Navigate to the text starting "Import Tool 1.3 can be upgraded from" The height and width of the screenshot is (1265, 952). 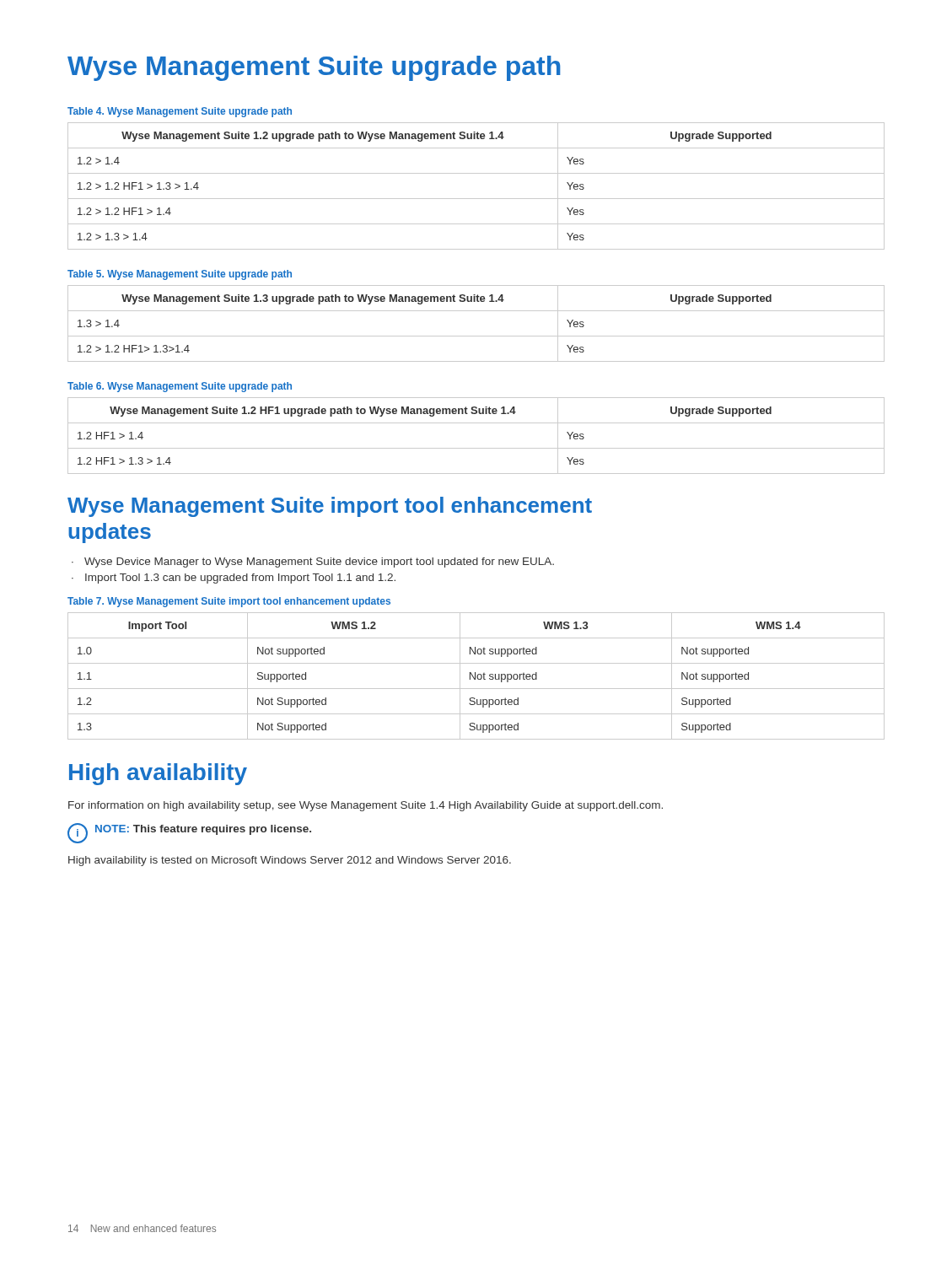pyautogui.click(x=234, y=579)
